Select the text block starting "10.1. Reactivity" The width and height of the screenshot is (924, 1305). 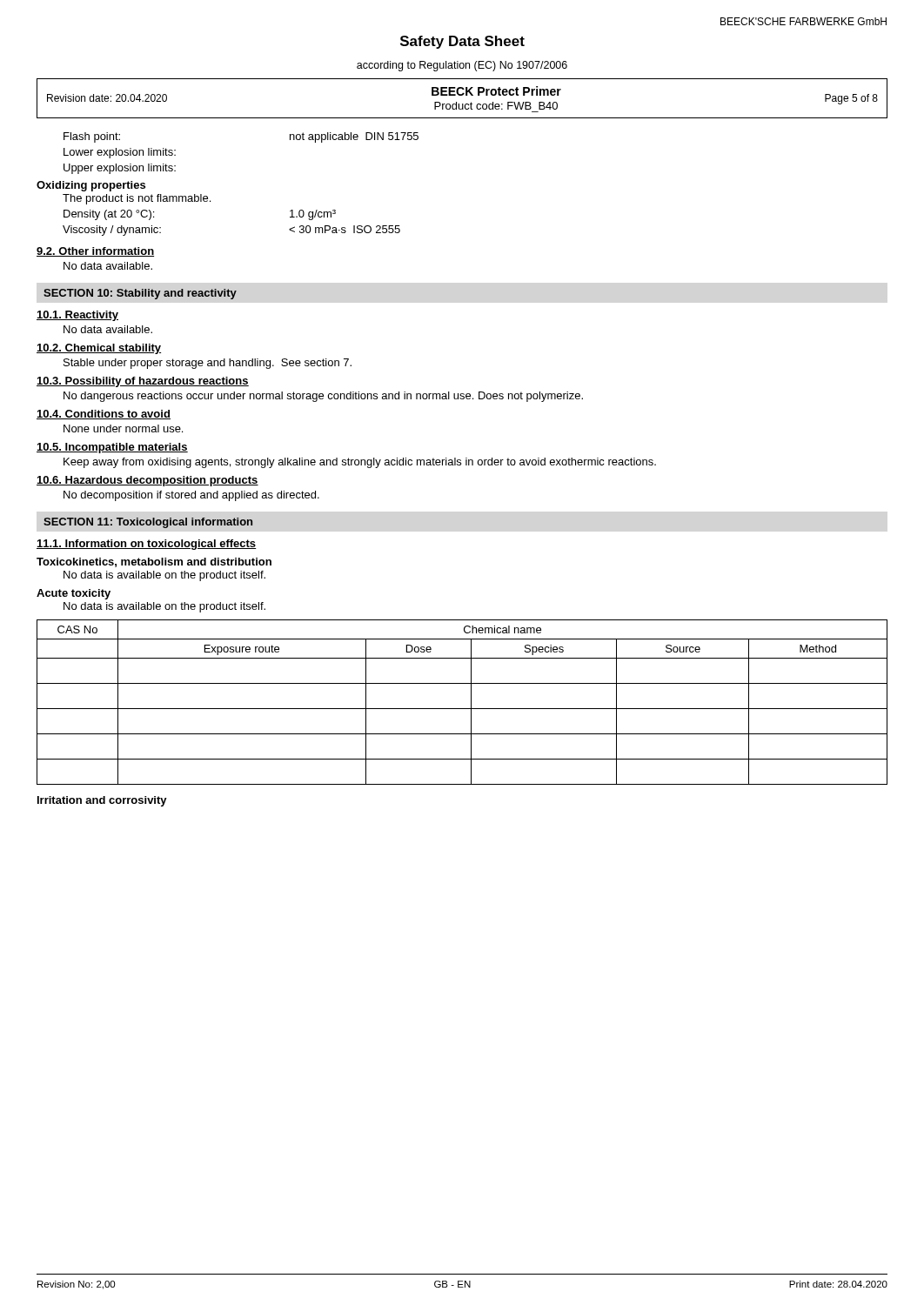[x=77, y=315]
